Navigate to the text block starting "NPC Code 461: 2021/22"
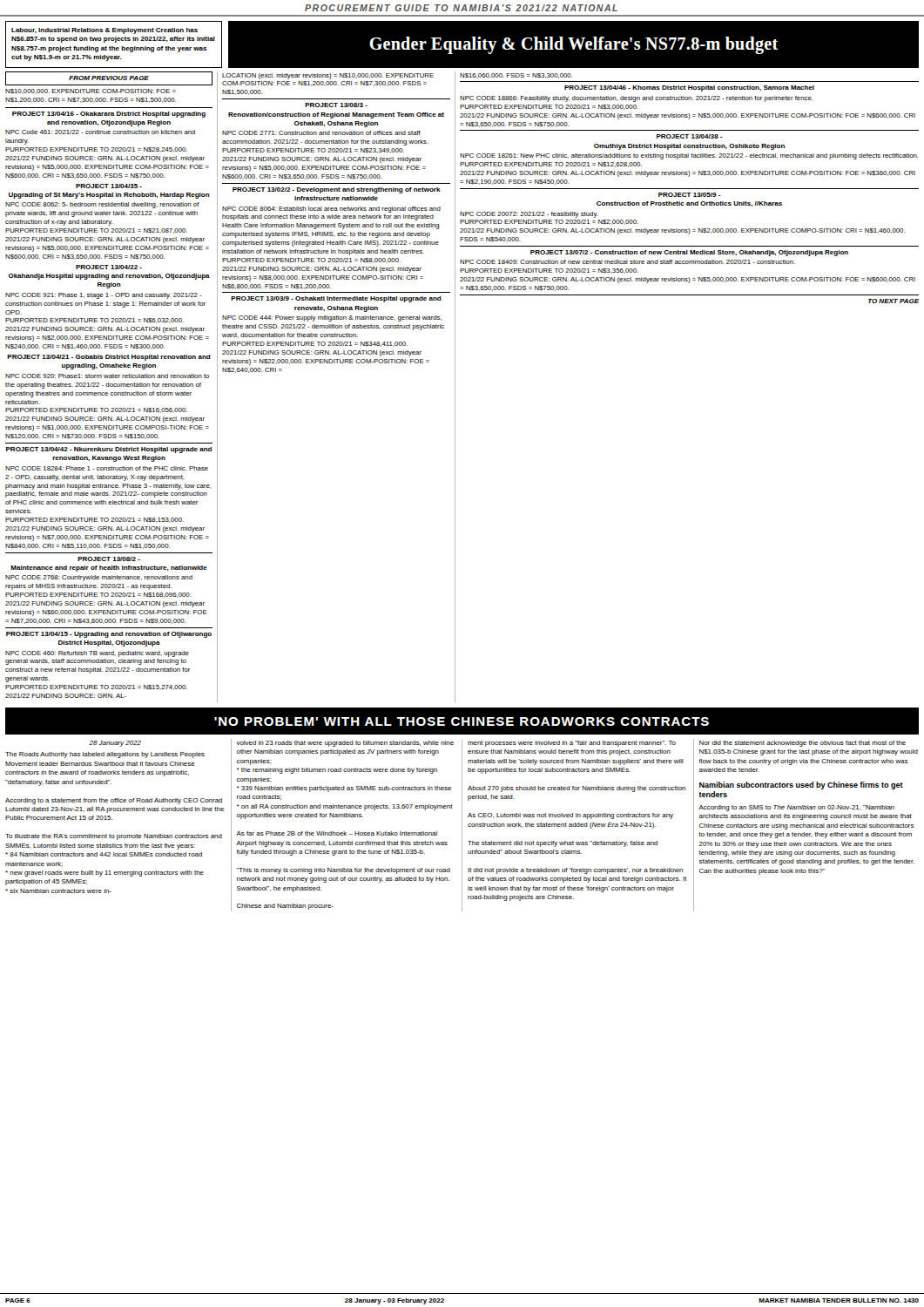 point(107,154)
